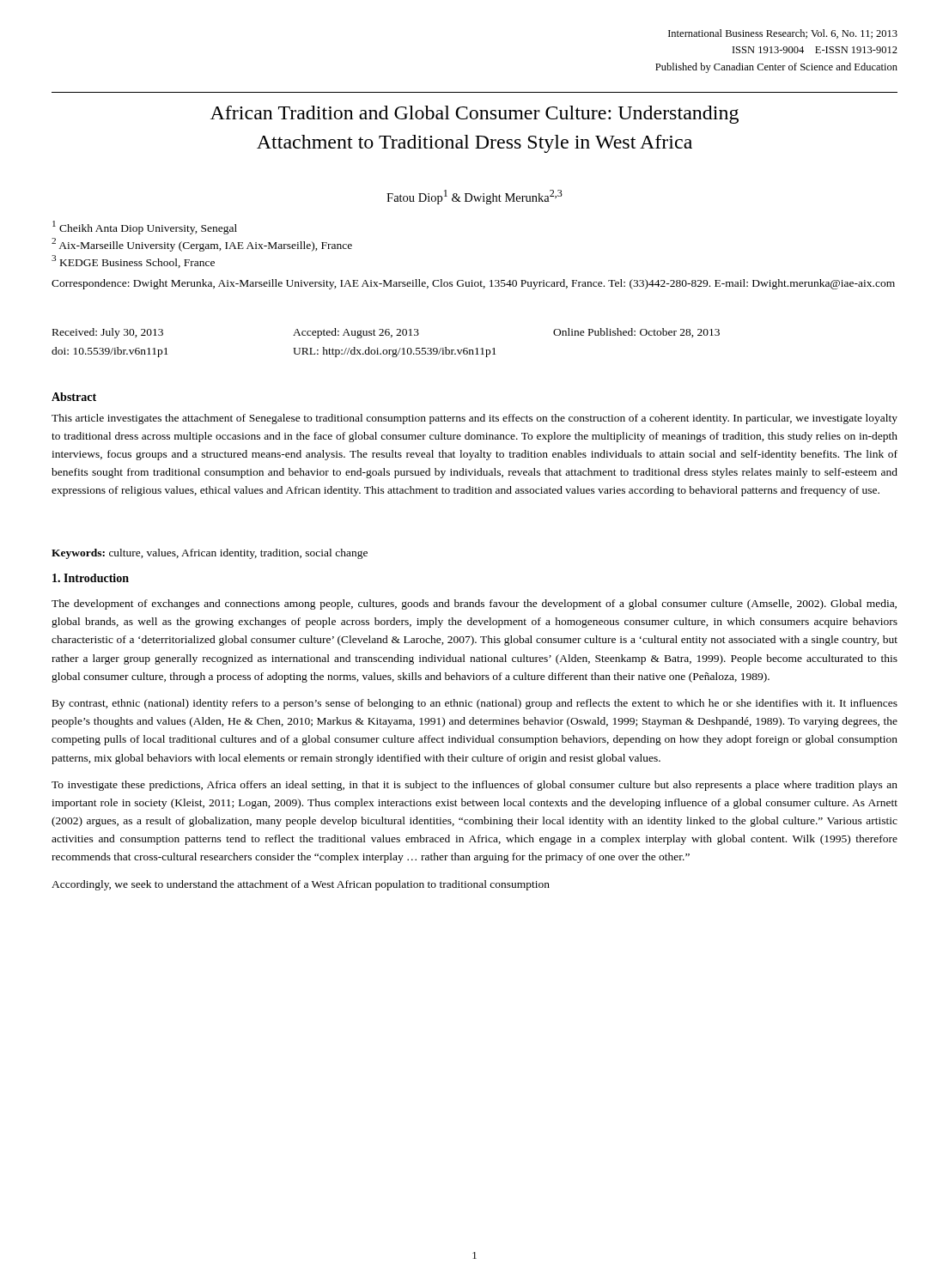Image resolution: width=949 pixels, height=1288 pixels.
Task: Locate the text "Keywords: culture, values, African identity, tradition, social change"
Action: pyautogui.click(x=210, y=553)
